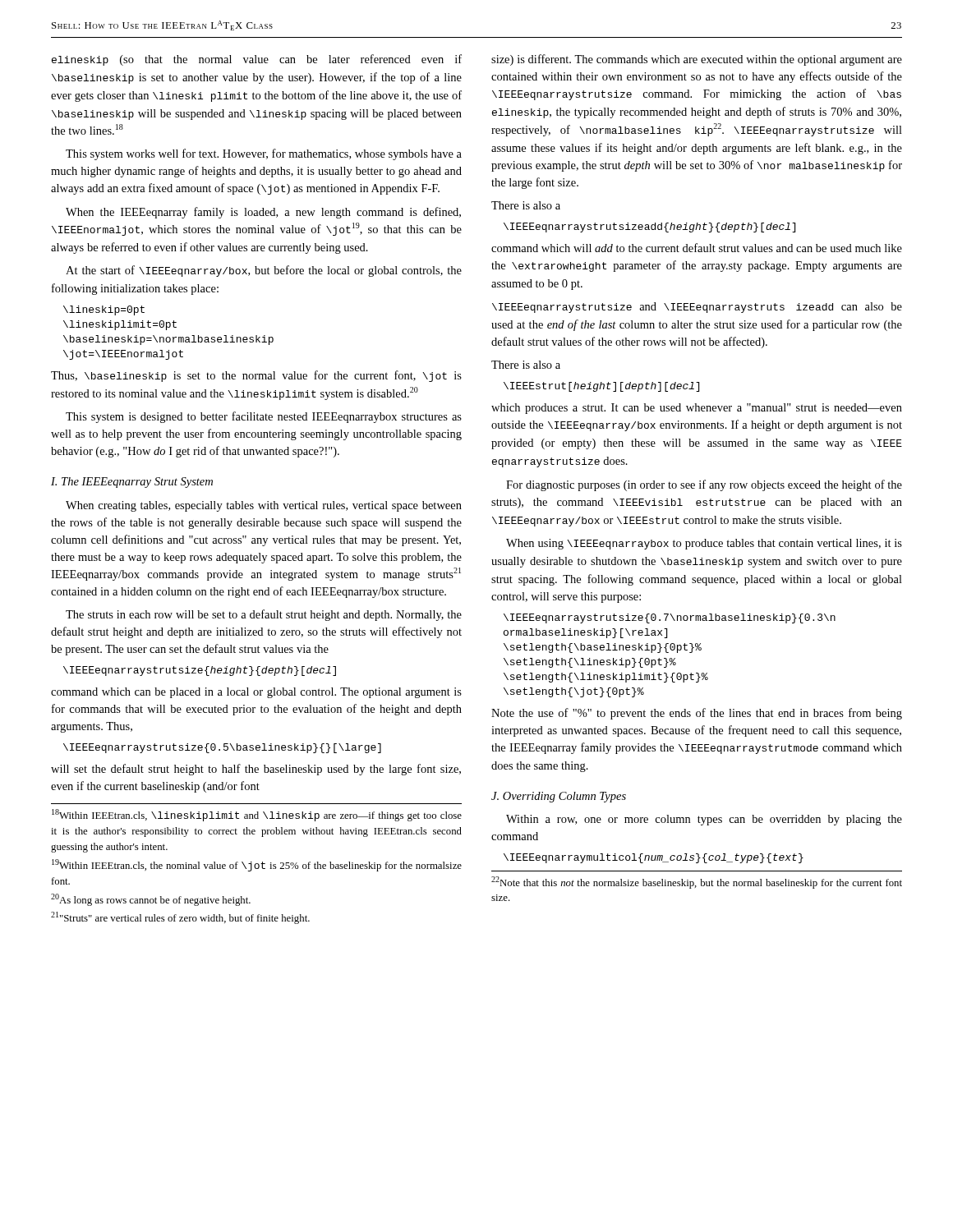Viewport: 953px width, 1232px height.
Task: Click the passage that begins "elineskip (so that the"
Action: (256, 95)
